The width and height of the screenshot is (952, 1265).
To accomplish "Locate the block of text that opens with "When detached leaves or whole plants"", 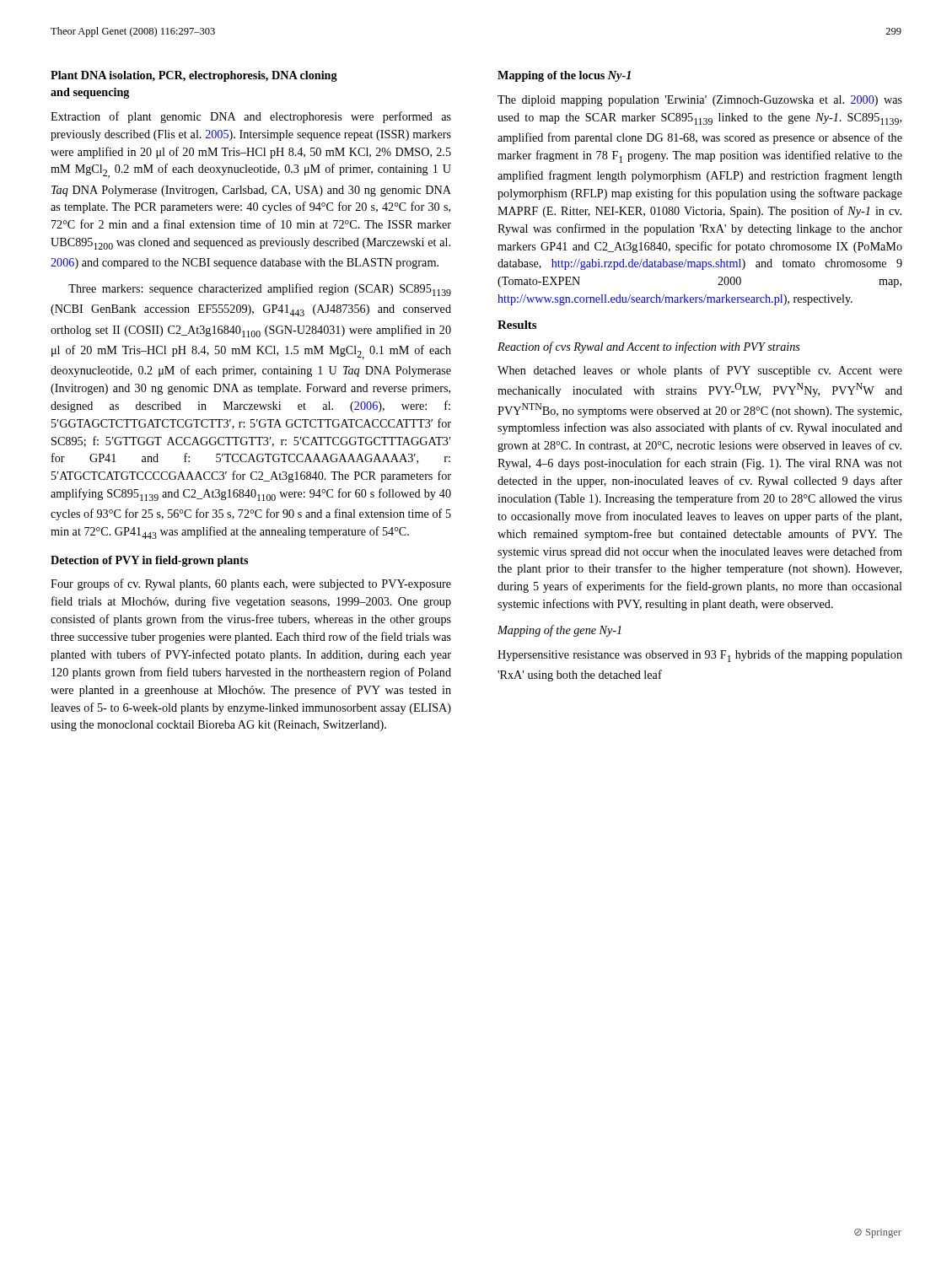I will 700,488.
